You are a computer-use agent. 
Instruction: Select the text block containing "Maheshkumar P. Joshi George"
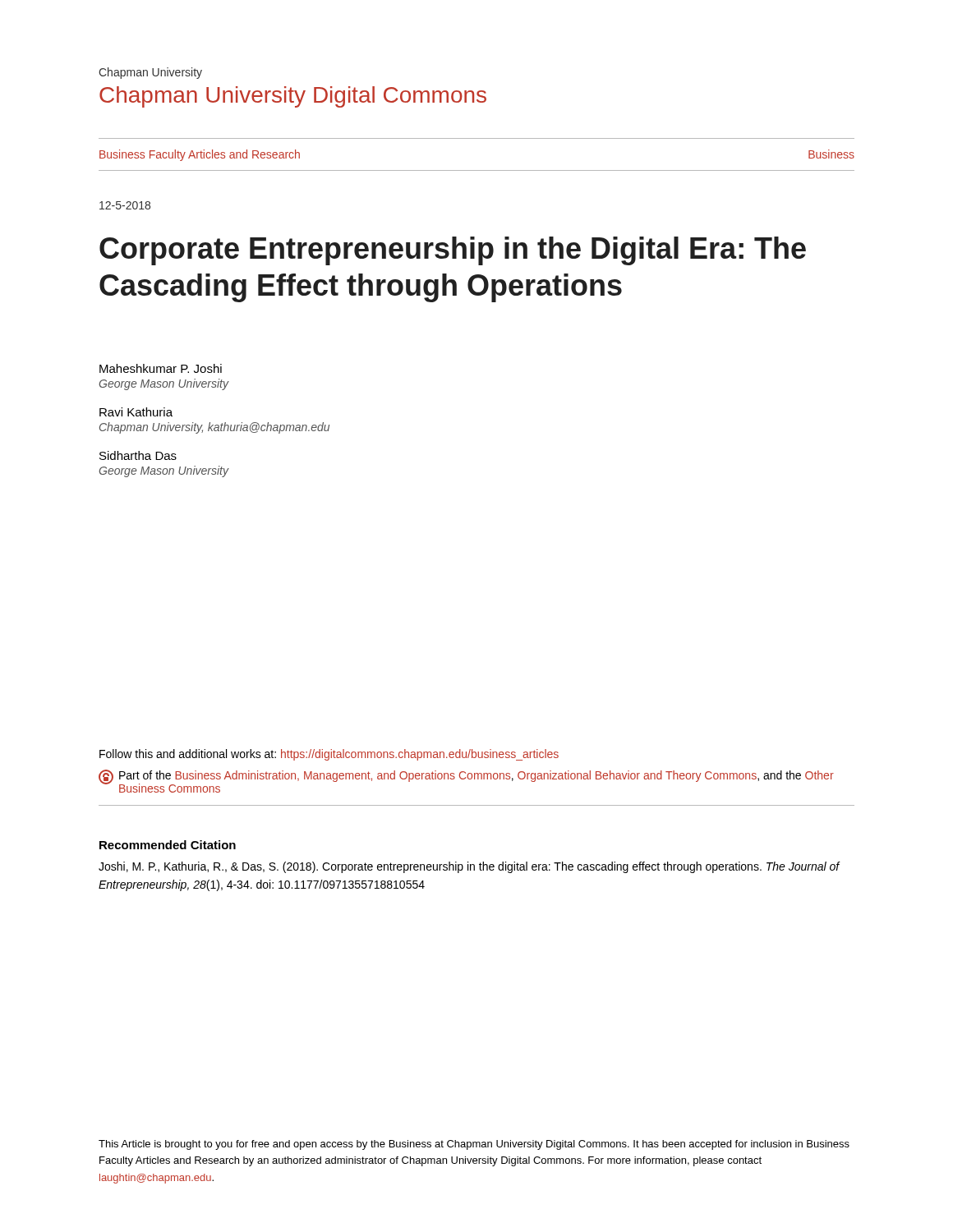[x=214, y=376]
